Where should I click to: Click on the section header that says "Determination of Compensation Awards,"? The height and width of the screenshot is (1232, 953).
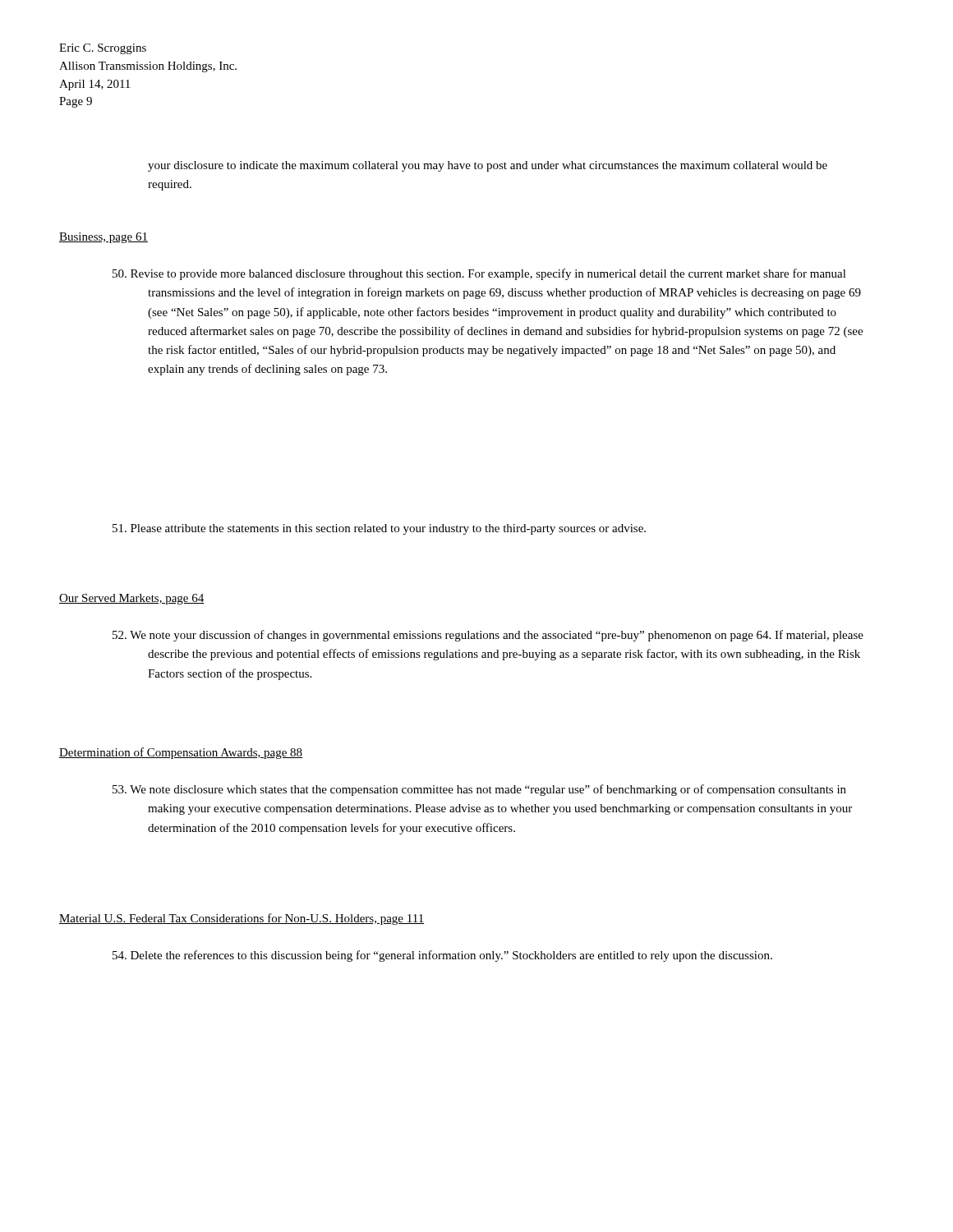click(181, 752)
